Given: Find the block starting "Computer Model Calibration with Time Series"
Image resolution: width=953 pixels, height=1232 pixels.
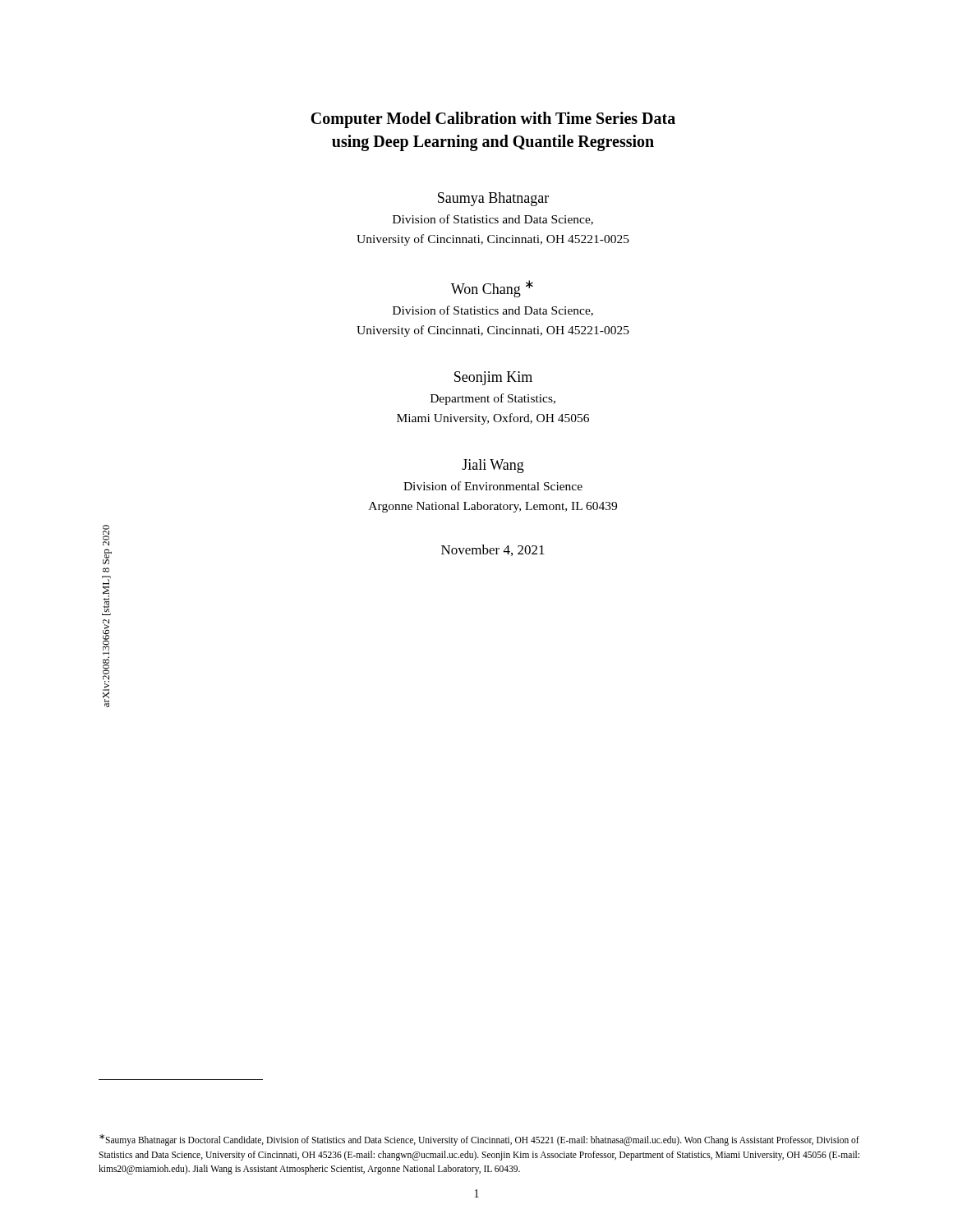Looking at the screenshot, I should tap(493, 130).
